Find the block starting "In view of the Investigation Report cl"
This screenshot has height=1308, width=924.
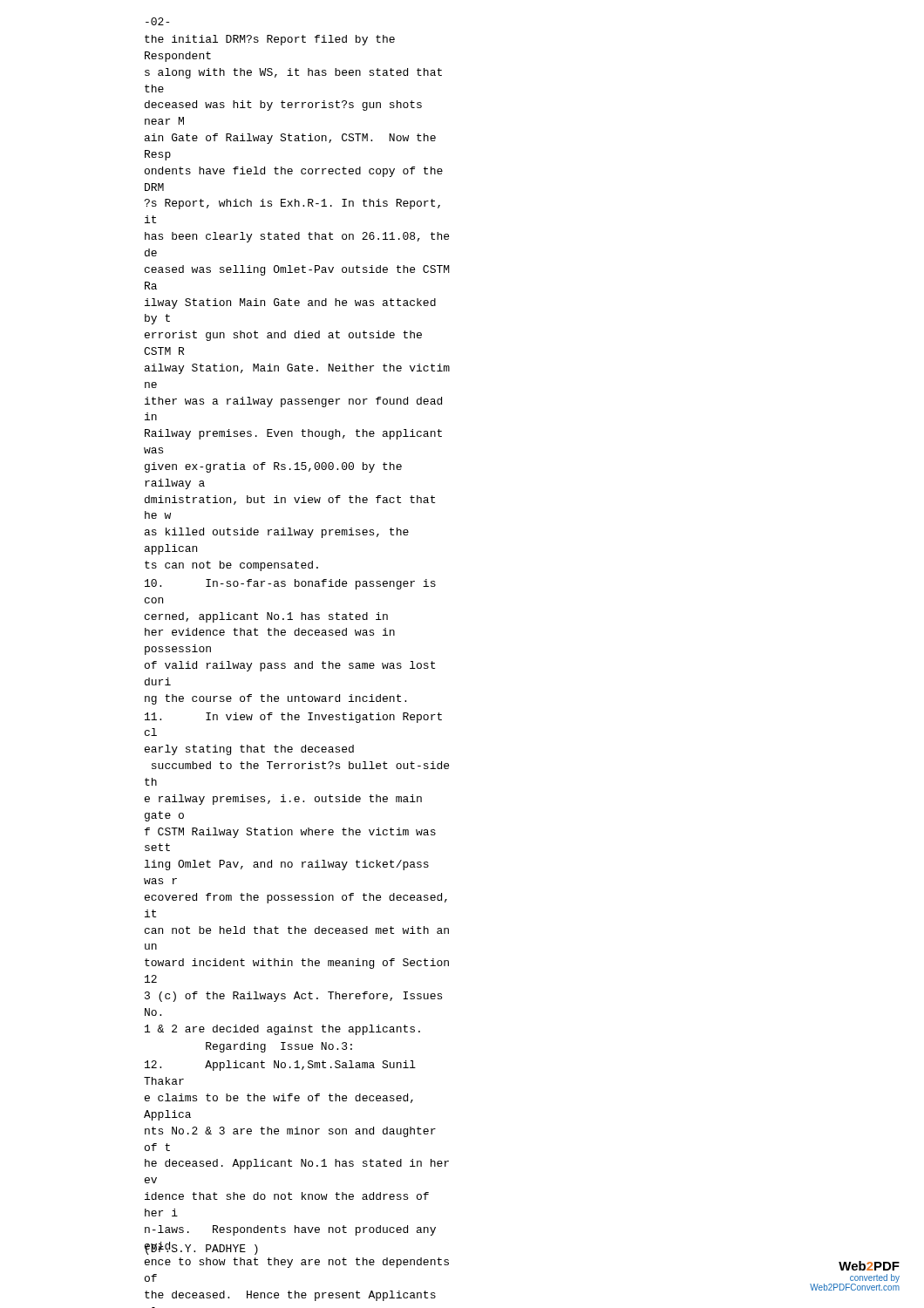299,873
